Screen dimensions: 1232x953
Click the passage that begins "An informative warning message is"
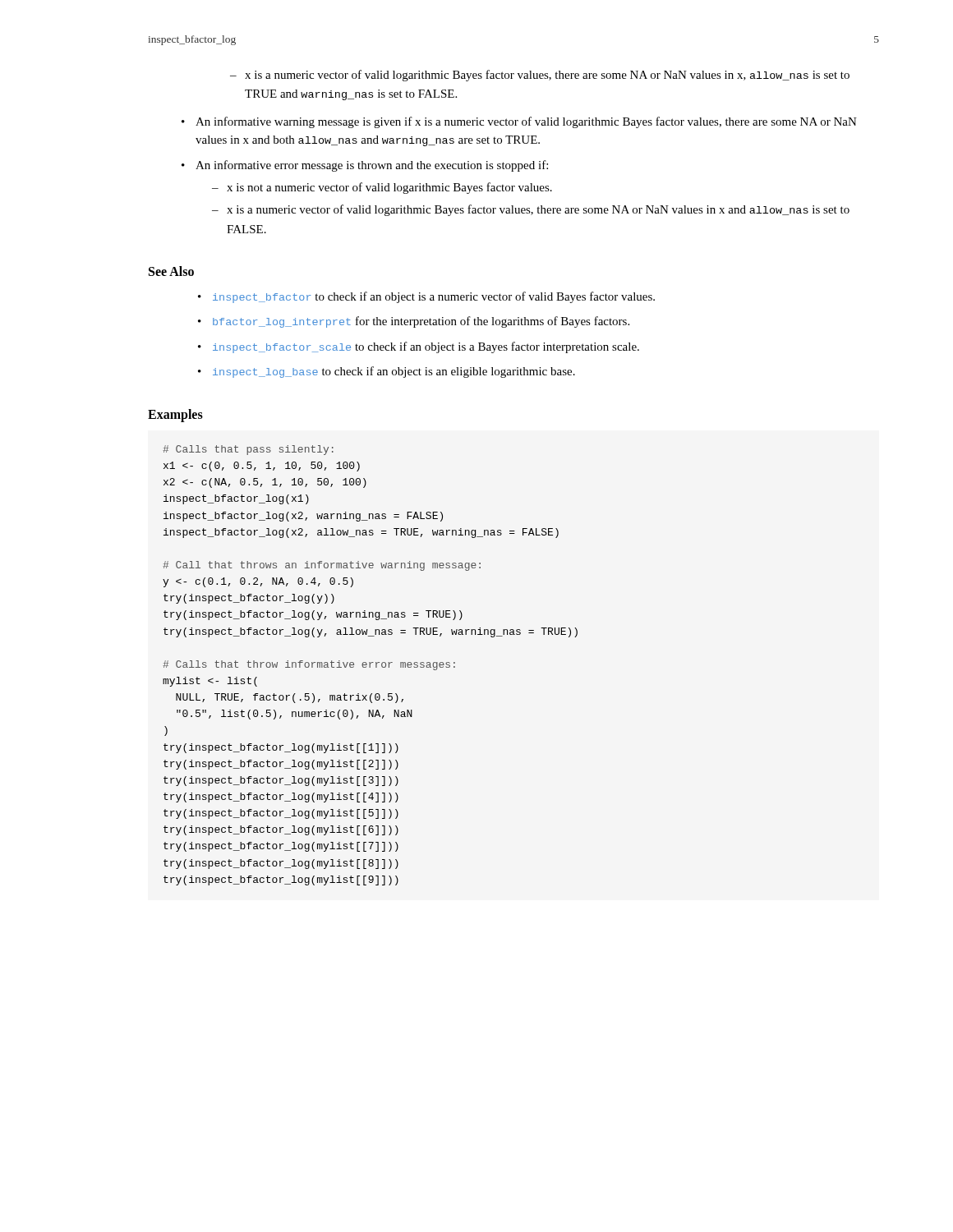tap(526, 131)
